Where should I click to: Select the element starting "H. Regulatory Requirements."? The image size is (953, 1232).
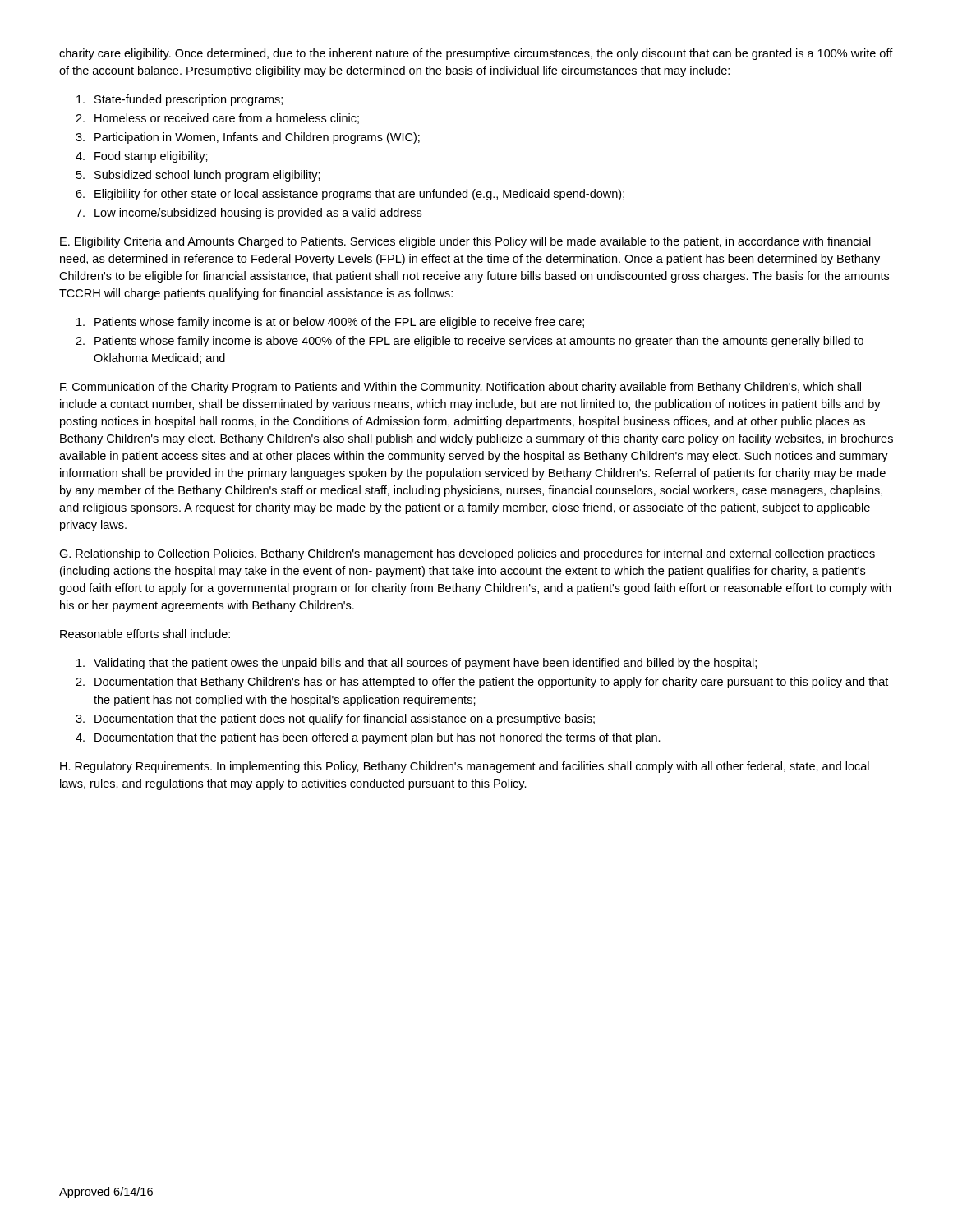coord(464,775)
